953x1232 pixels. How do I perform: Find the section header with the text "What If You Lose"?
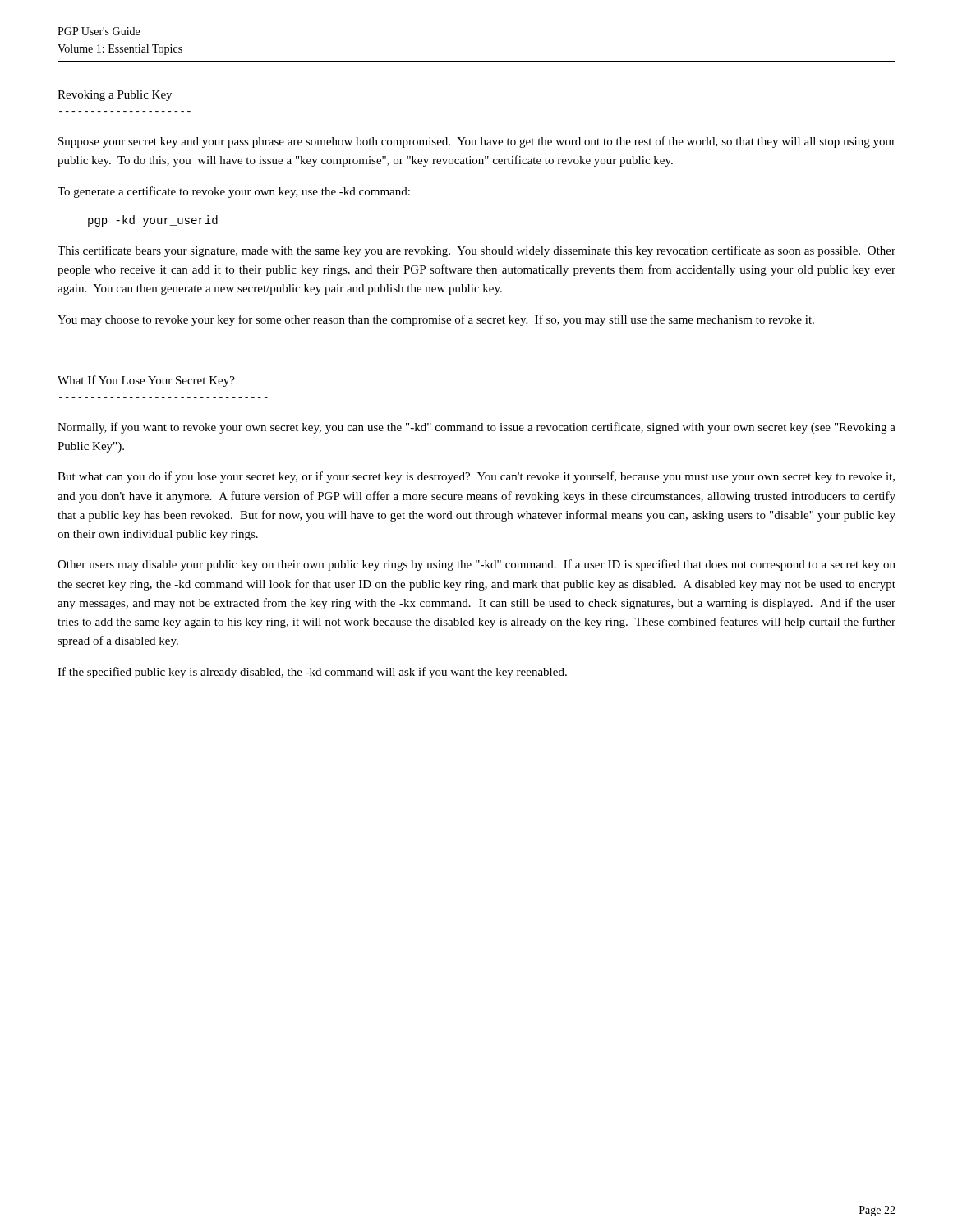[146, 381]
